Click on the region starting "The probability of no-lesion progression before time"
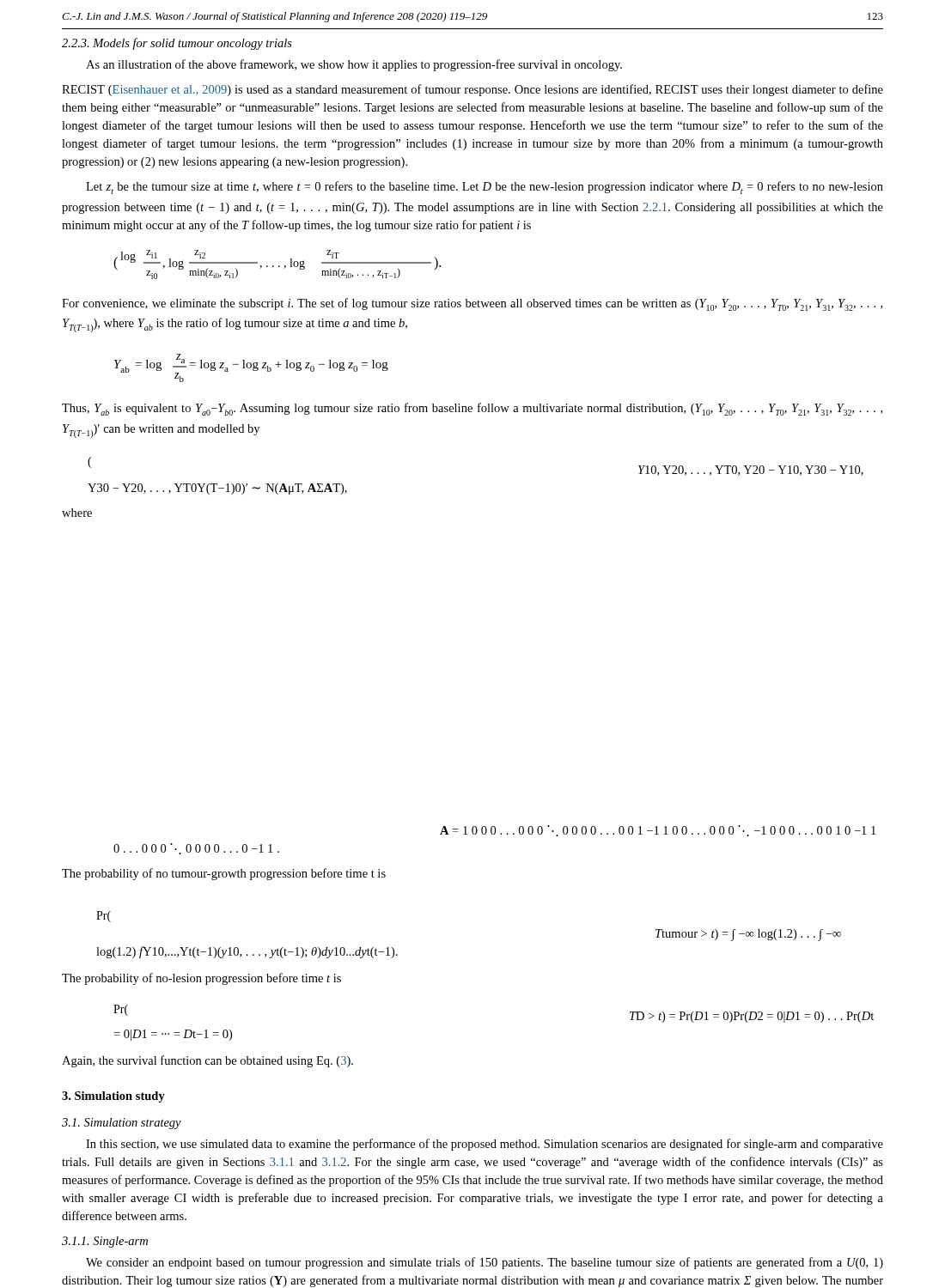The width and height of the screenshot is (945, 1288). pos(202,978)
